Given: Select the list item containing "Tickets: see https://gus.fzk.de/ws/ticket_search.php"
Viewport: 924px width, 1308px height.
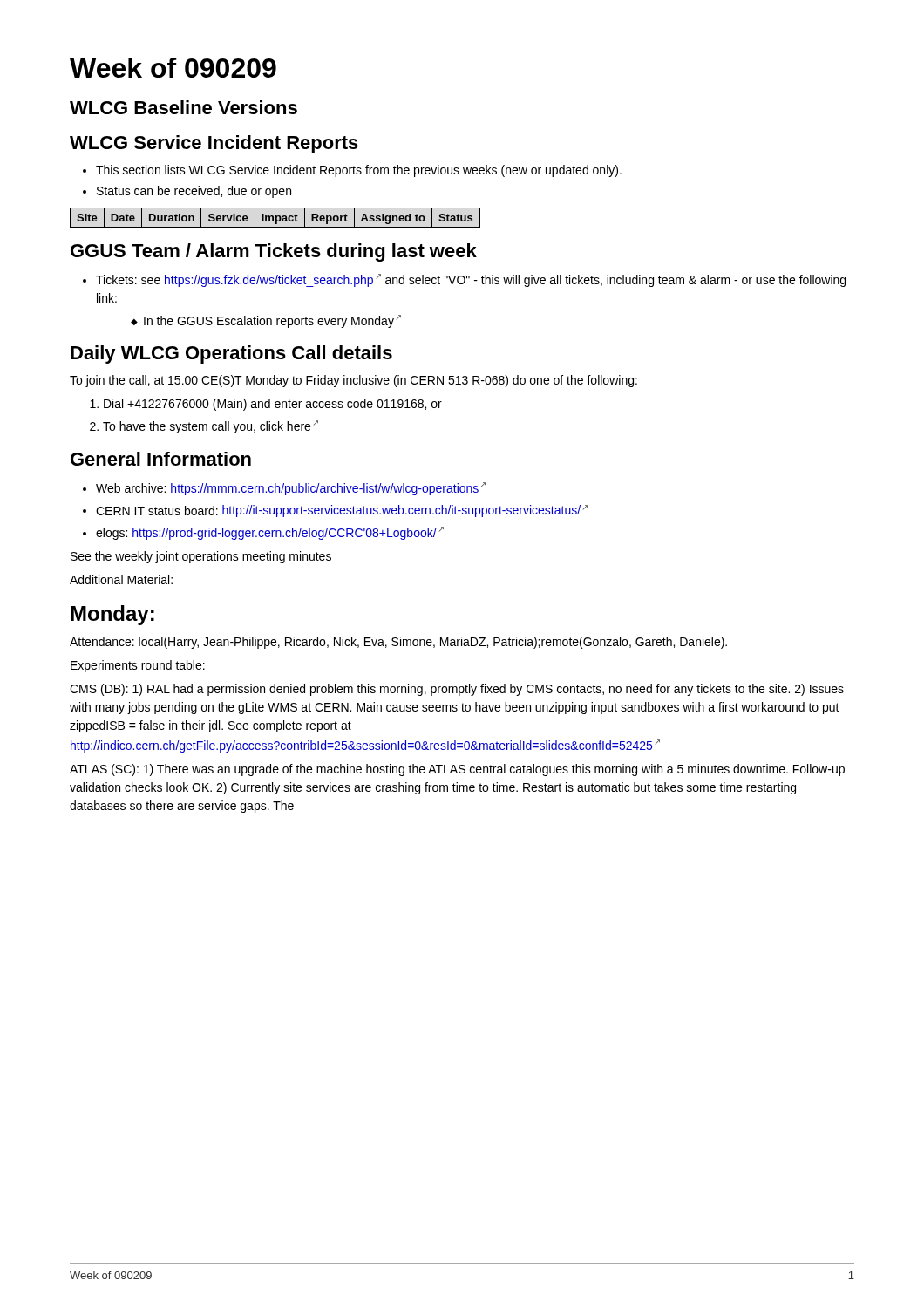Looking at the screenshot, I should (464, 280).
